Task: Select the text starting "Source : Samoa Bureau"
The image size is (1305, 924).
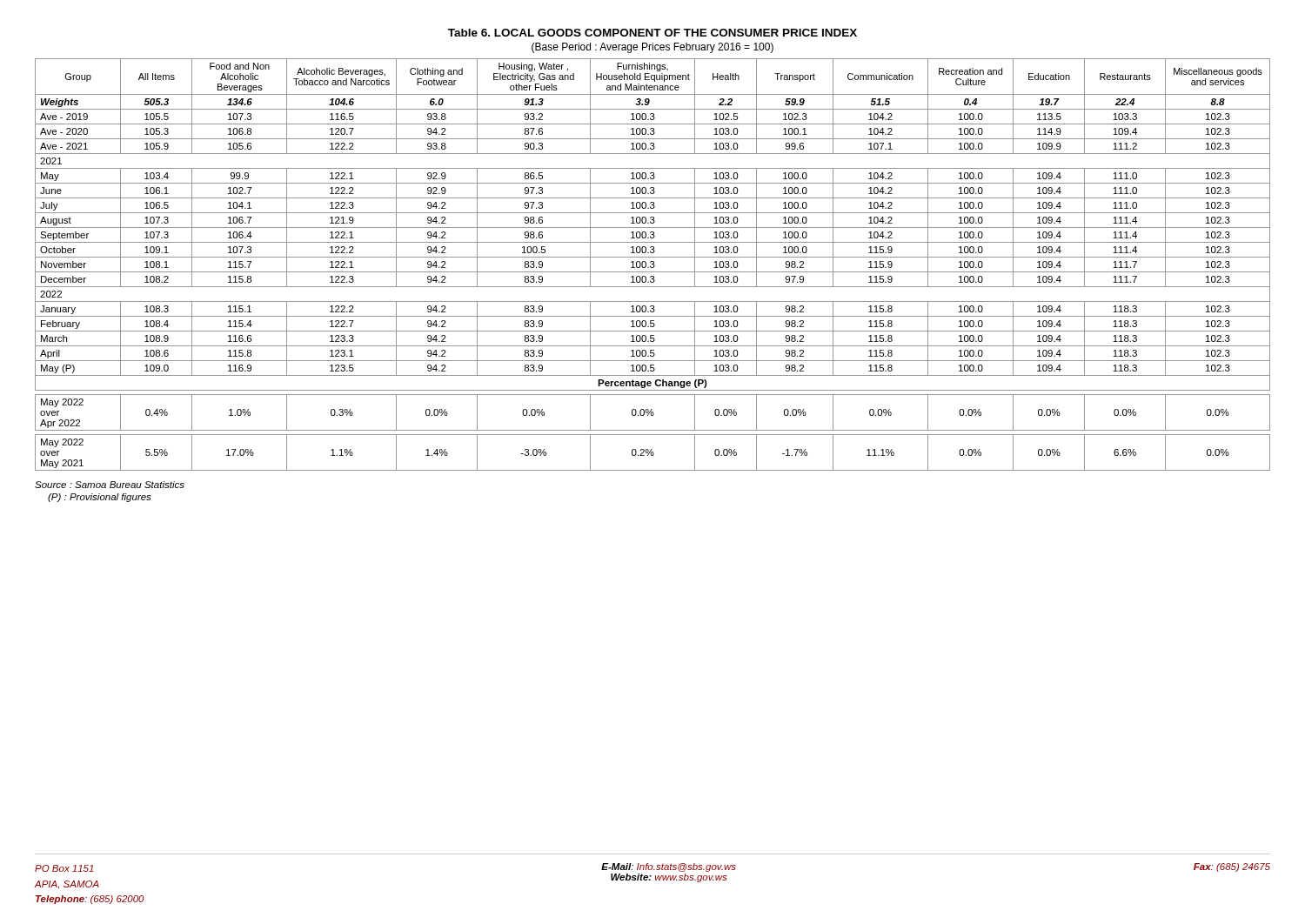Action: [x=110, y=485]
